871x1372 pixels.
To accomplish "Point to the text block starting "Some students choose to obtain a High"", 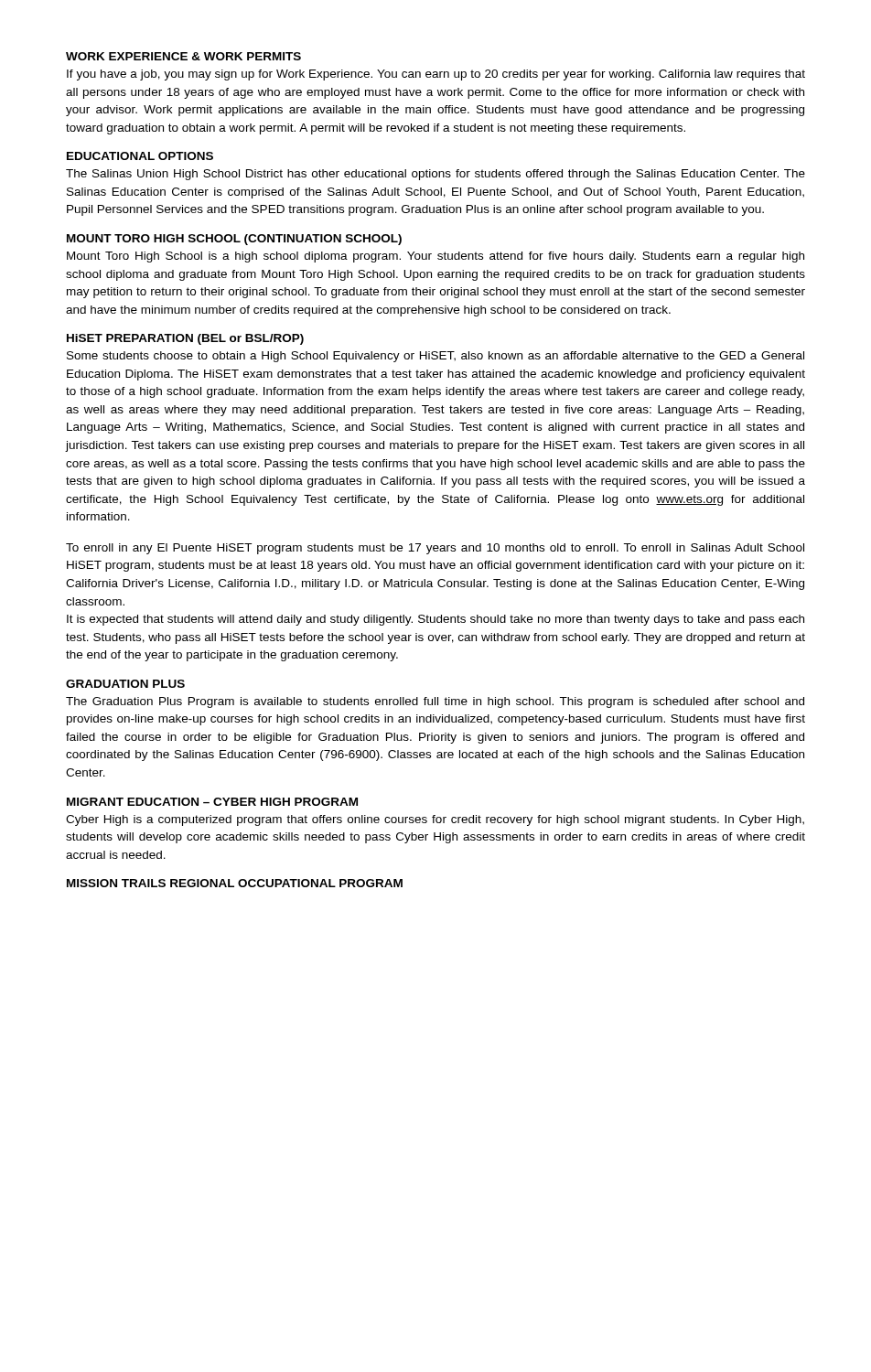I will click(x=436, y=436).
